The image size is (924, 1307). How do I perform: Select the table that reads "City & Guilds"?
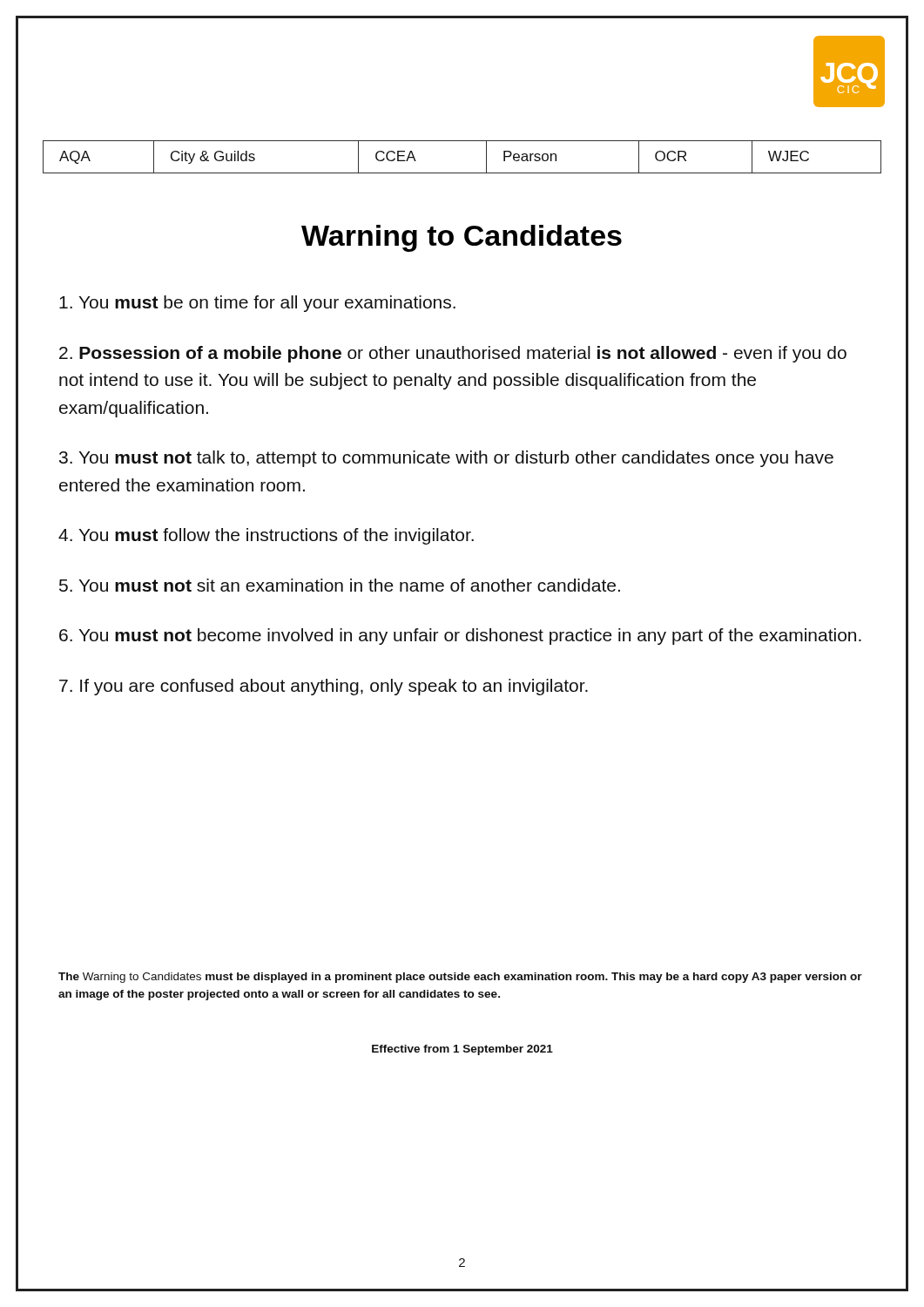click(x=462, y=157)
